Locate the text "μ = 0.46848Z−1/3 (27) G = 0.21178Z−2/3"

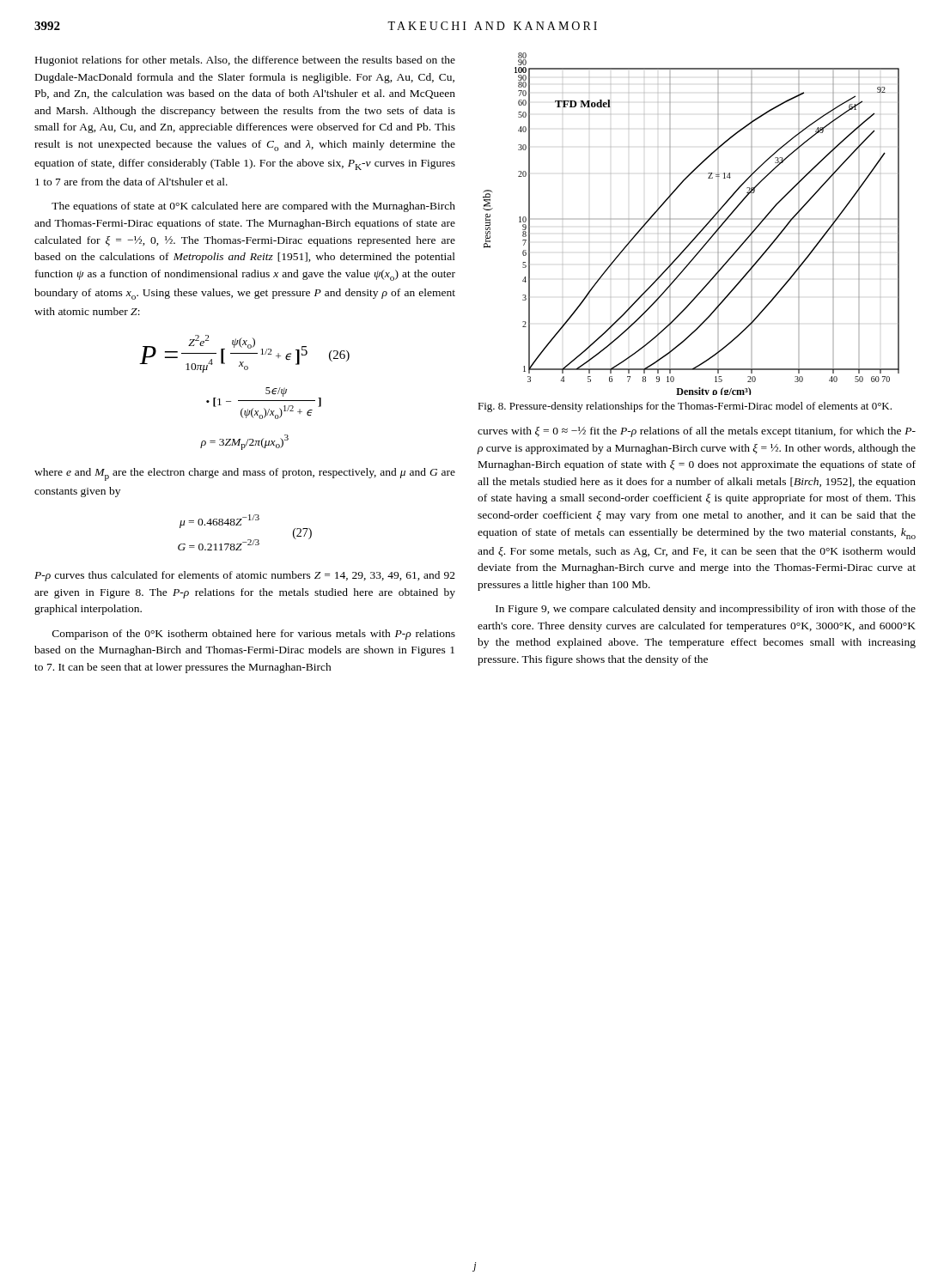pos(245,533)
